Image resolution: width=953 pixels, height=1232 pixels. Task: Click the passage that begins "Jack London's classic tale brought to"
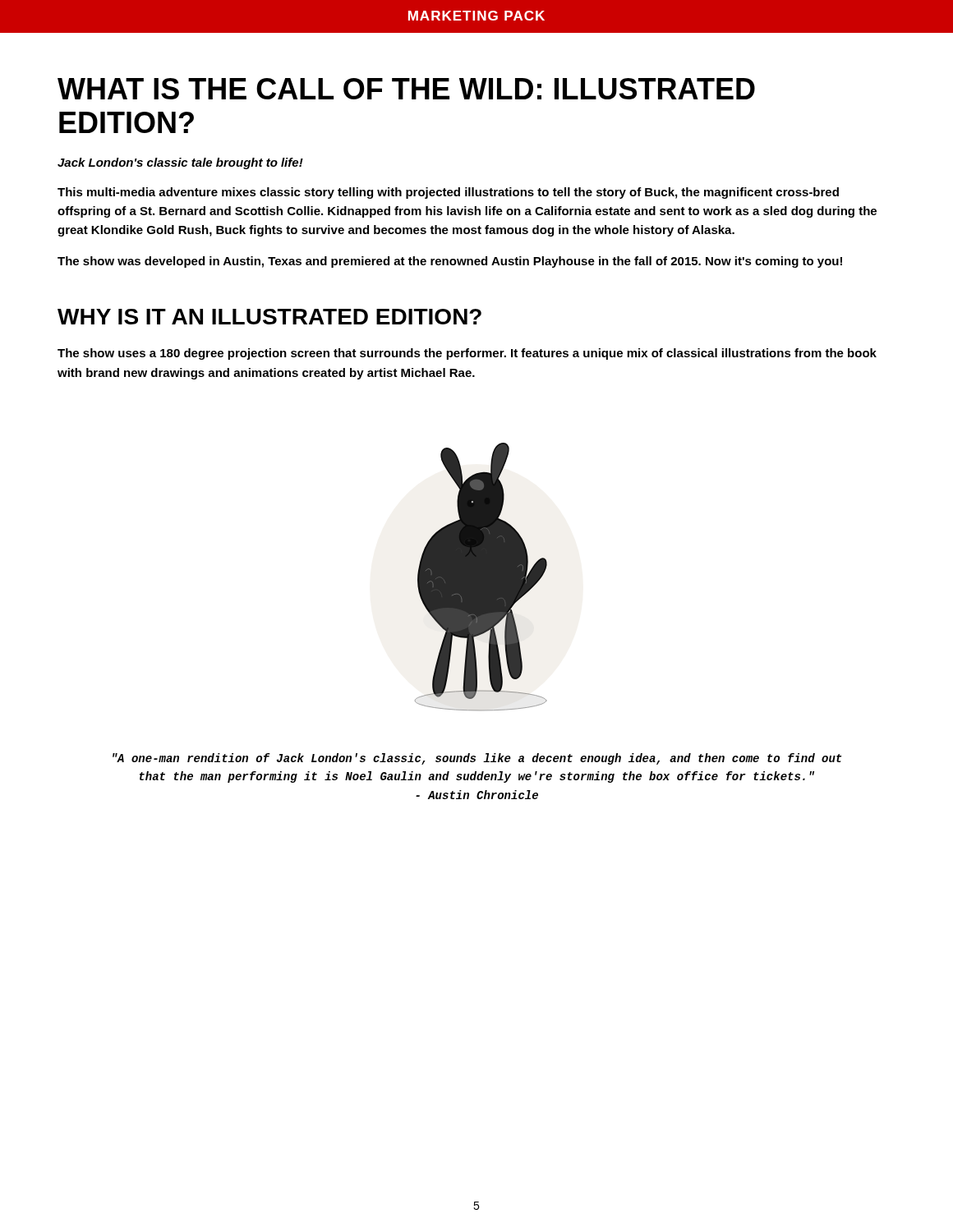(180, 162)
